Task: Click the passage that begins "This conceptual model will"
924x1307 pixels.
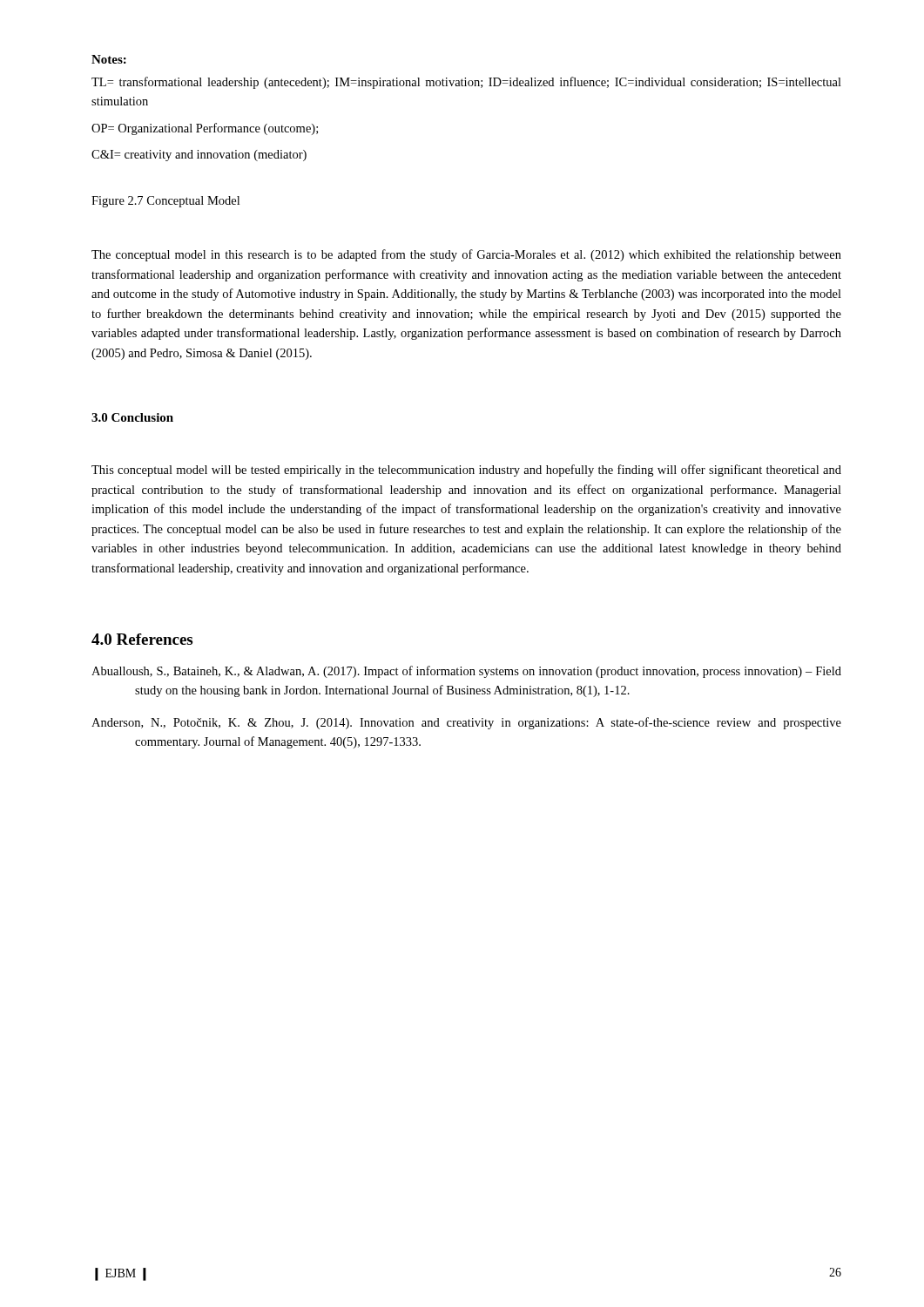Action: point(466,519)
